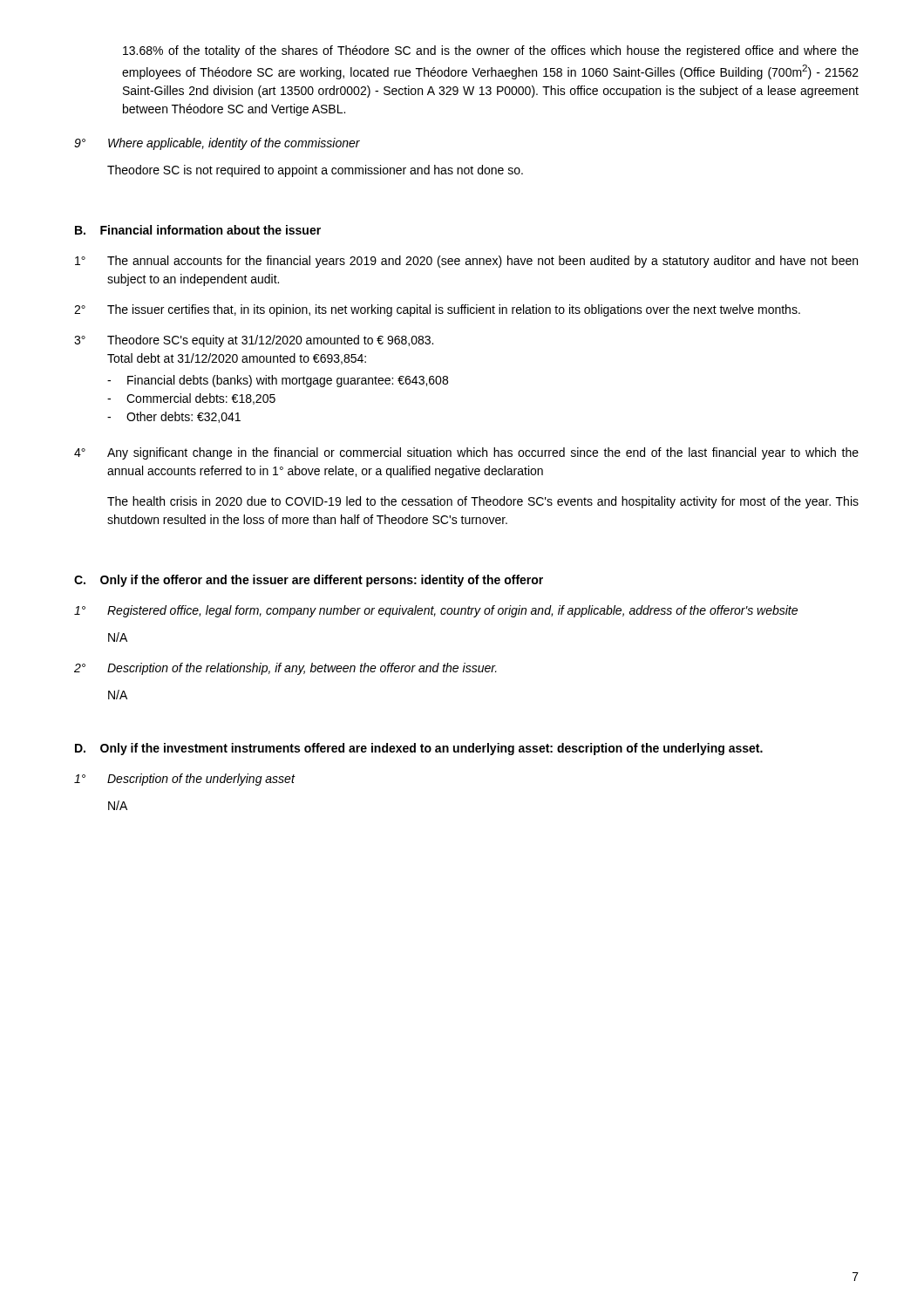Locate the block of text that opens with "1° The annual accounts for the financial years"
924x1308 pixels.
tap(466, 270)
